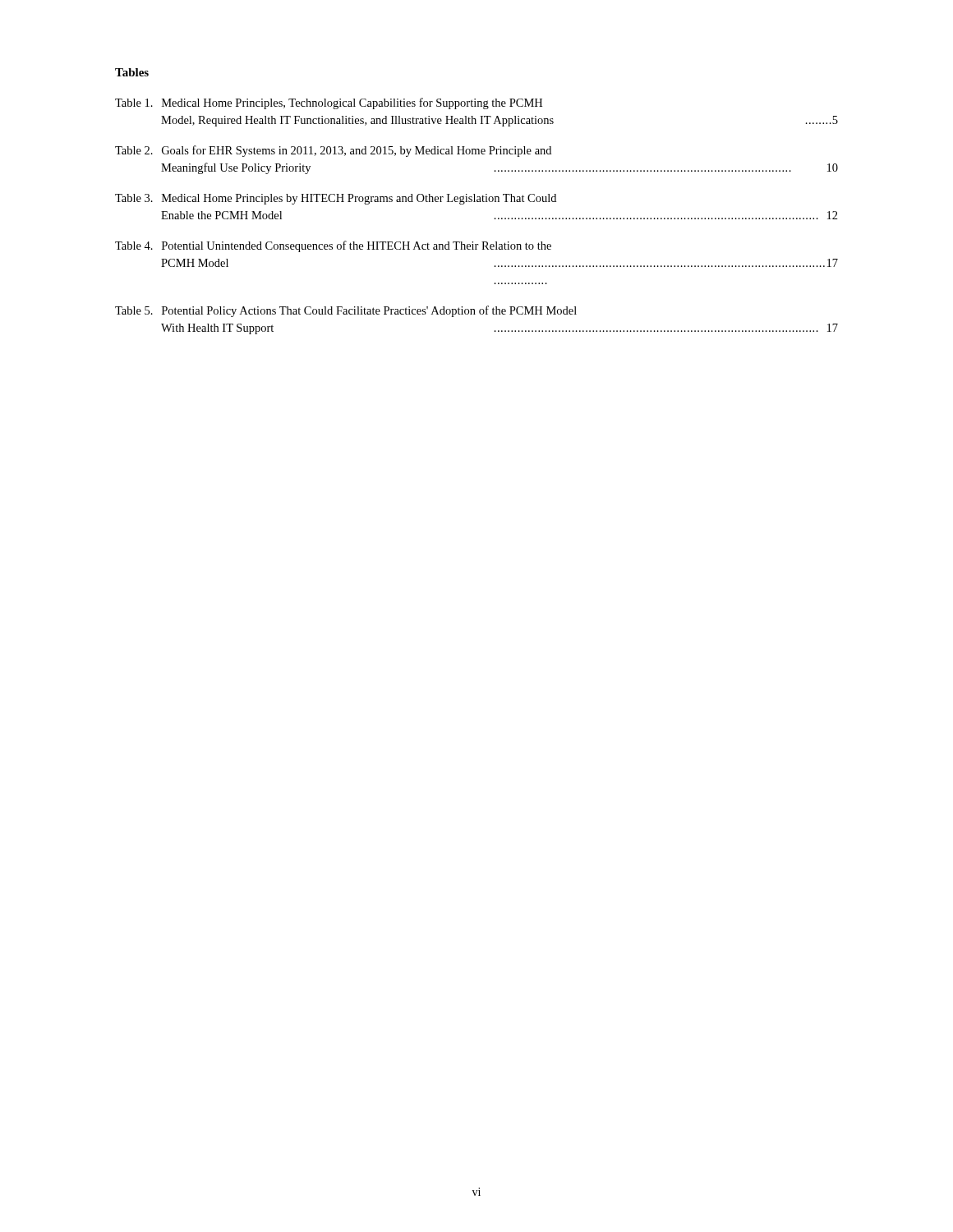Screen dimensions: 1232x953
Task: Find a section header
Action: [x=132, y=72]
